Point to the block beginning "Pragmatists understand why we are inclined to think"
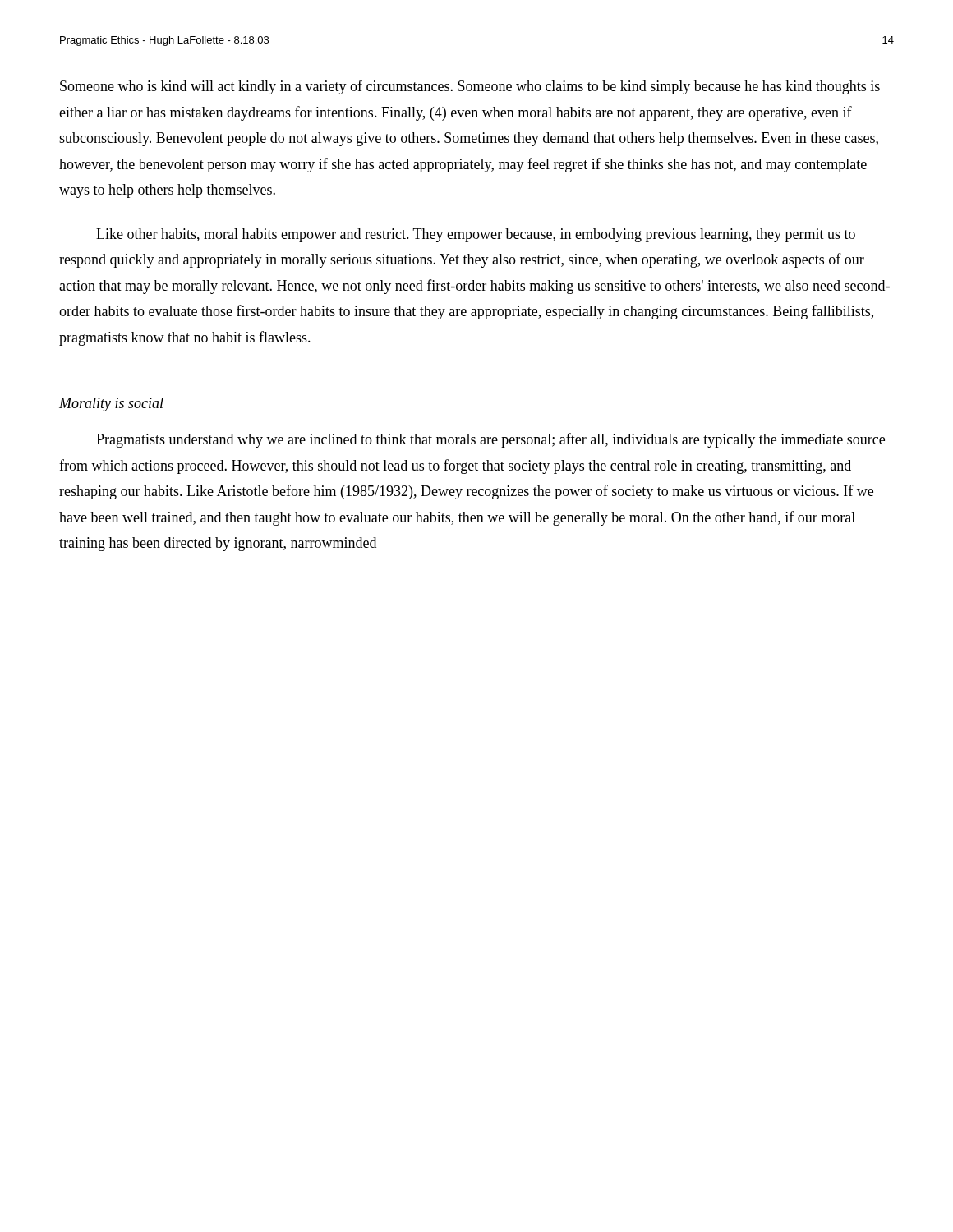This screenshot has width=953, height=1232. tap(472, 491)
